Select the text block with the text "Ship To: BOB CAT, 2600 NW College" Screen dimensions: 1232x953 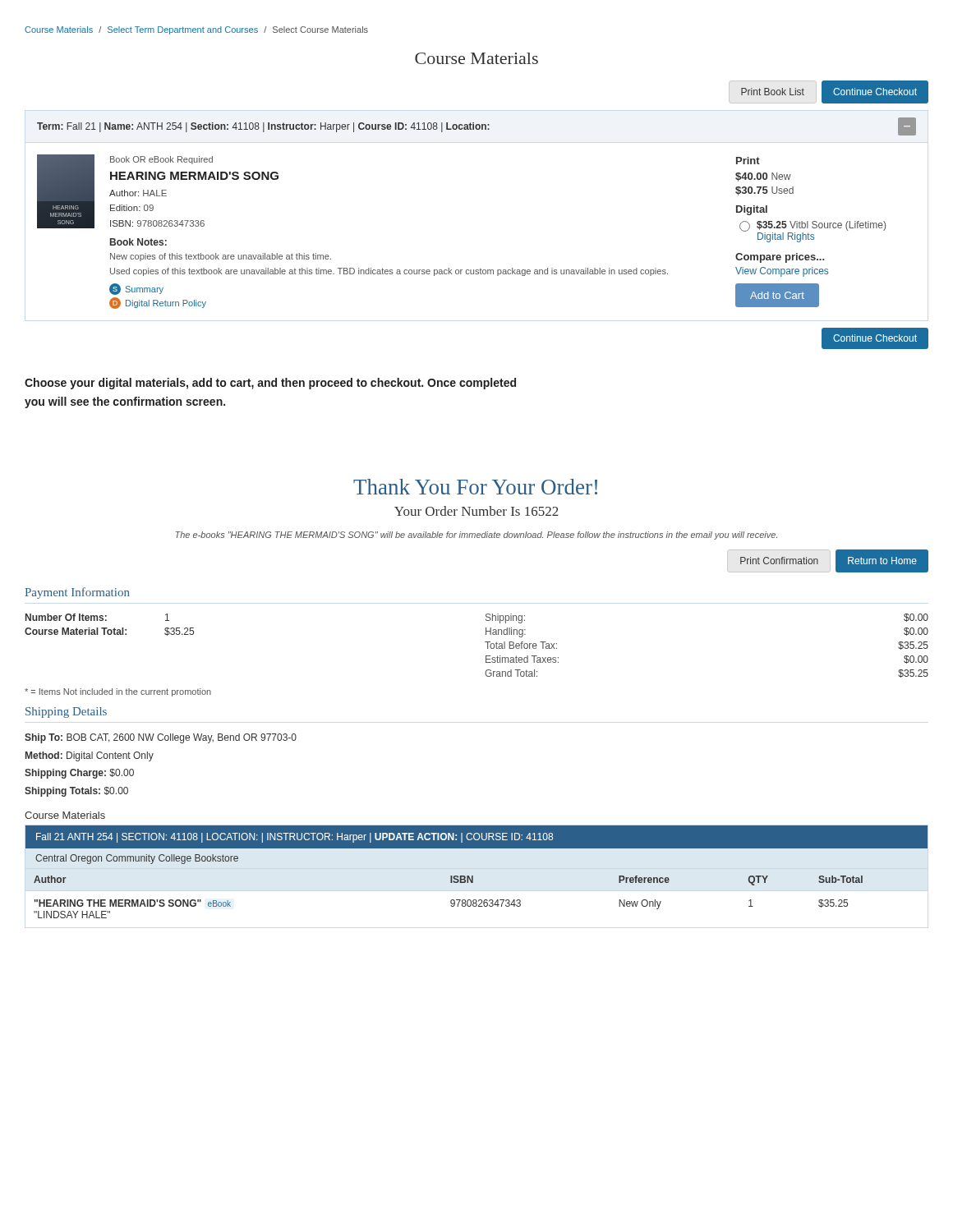click(x=161, y=764)
